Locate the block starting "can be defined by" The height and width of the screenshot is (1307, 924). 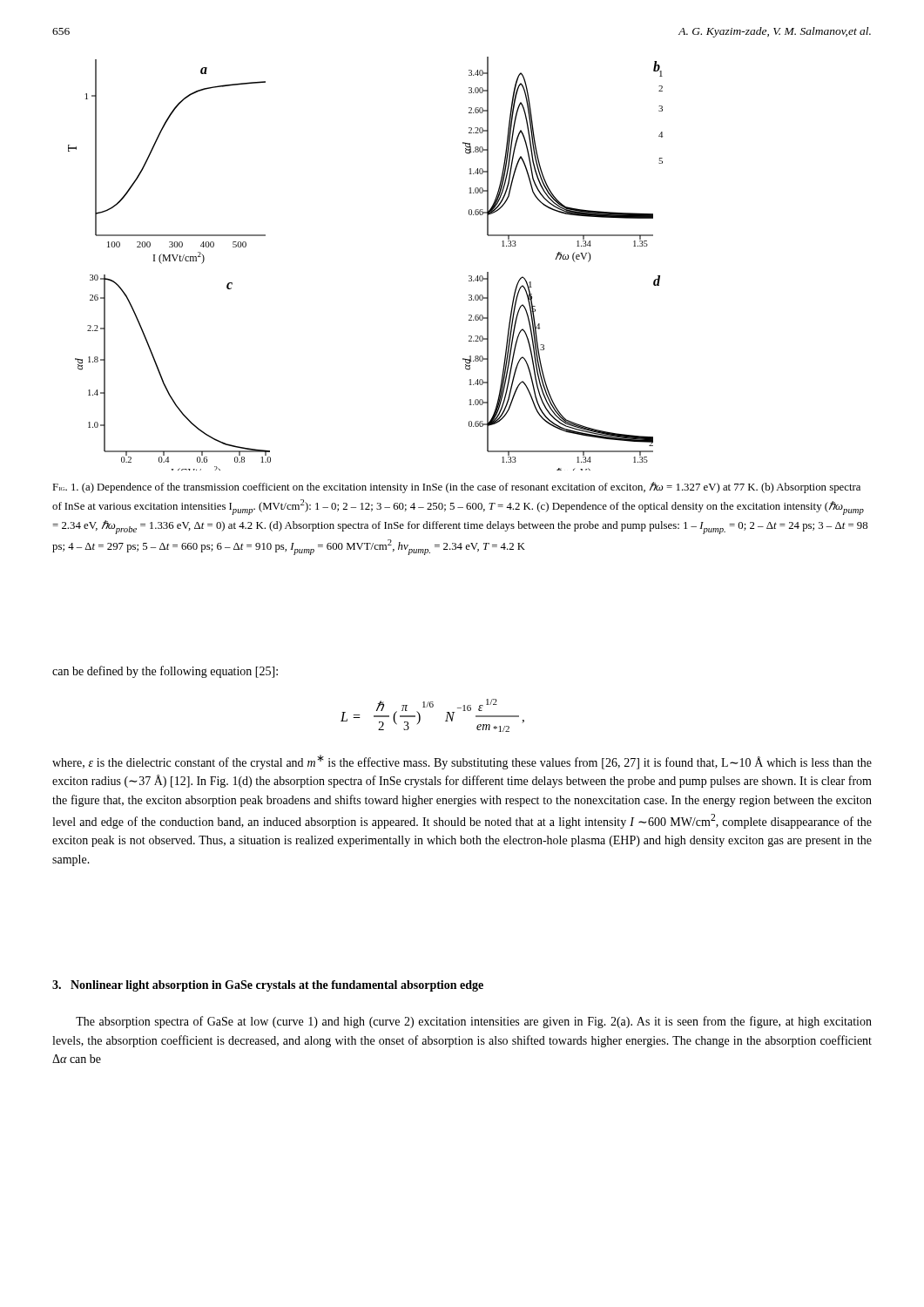166,671
